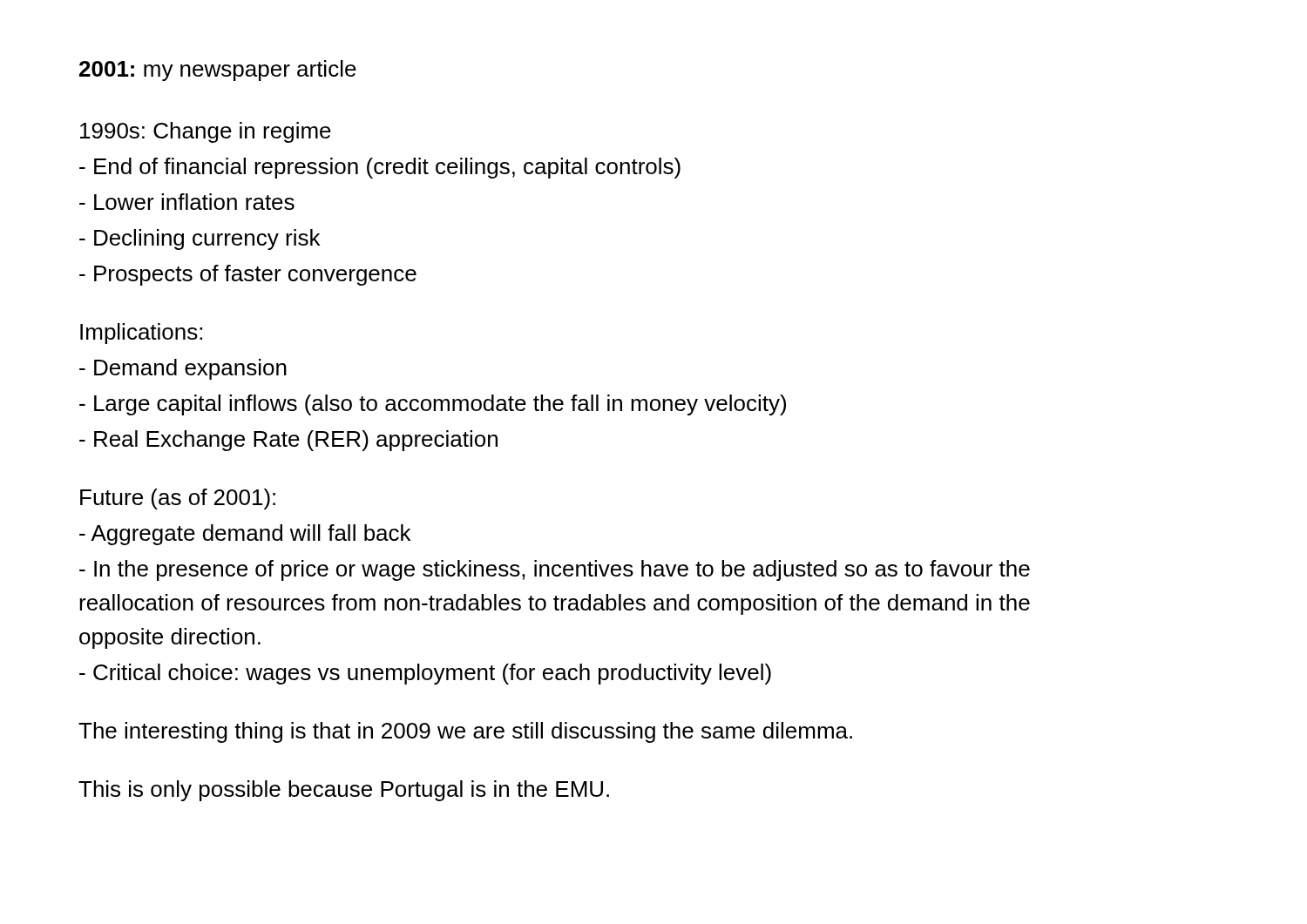Select the text block that reads "This is only possible"
This screenshot has width=1307, height=924.
345,789
